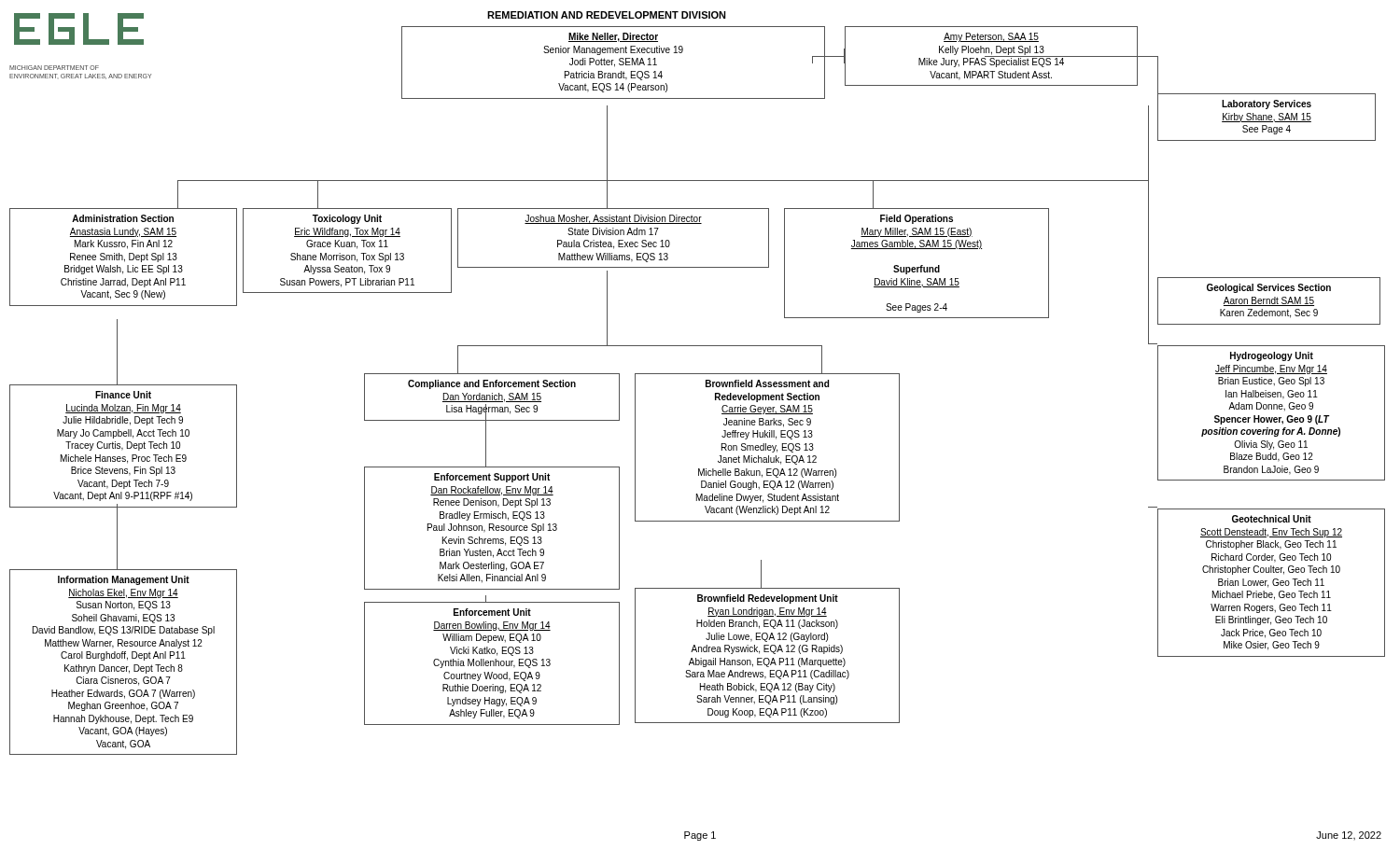Click on the block starting "Laboratory Services Kirby Shane,"

(x=1267, y=117)
